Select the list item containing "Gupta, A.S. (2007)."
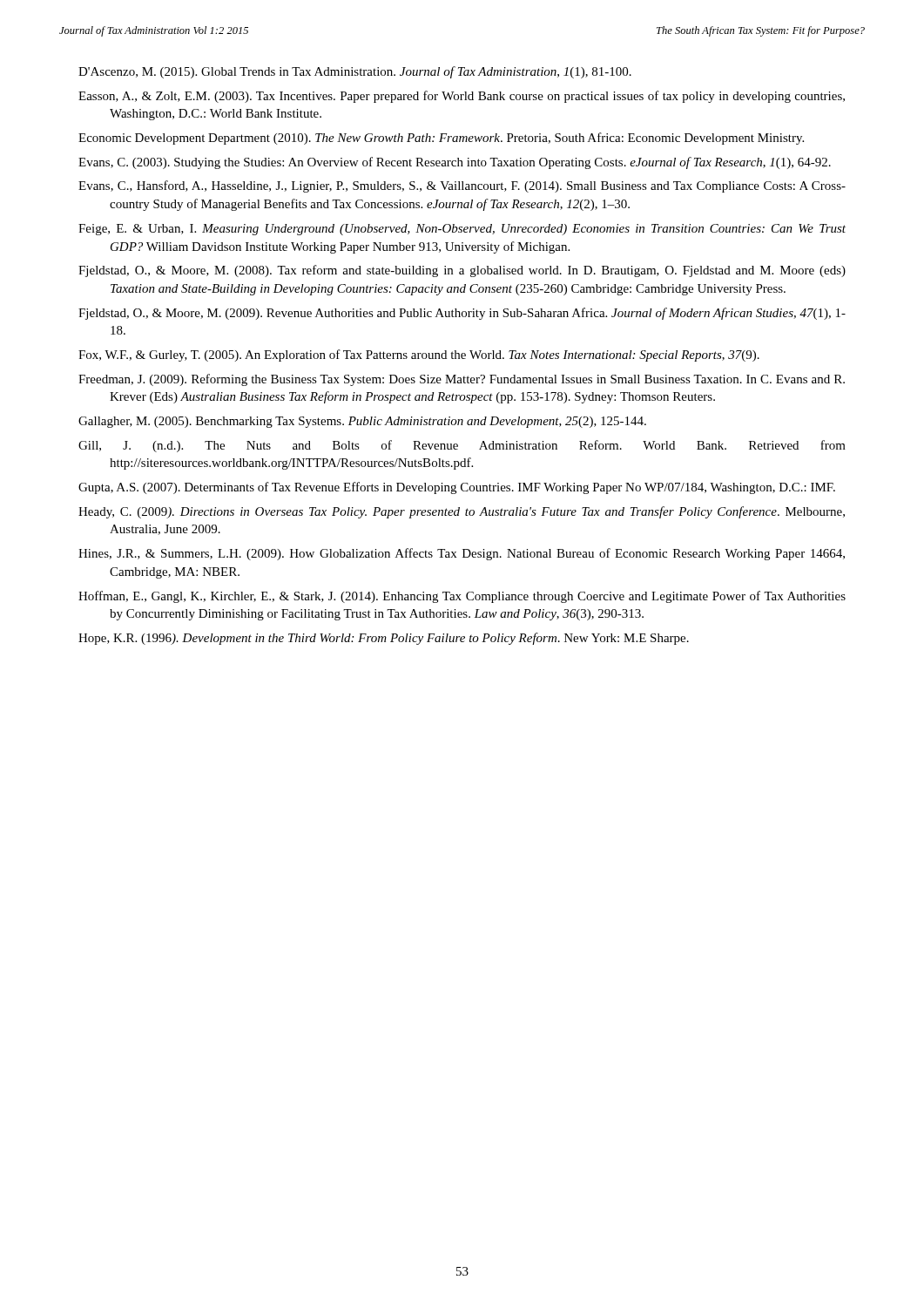The width and height of the screenshot is (924, 1307). coord(457,487)
